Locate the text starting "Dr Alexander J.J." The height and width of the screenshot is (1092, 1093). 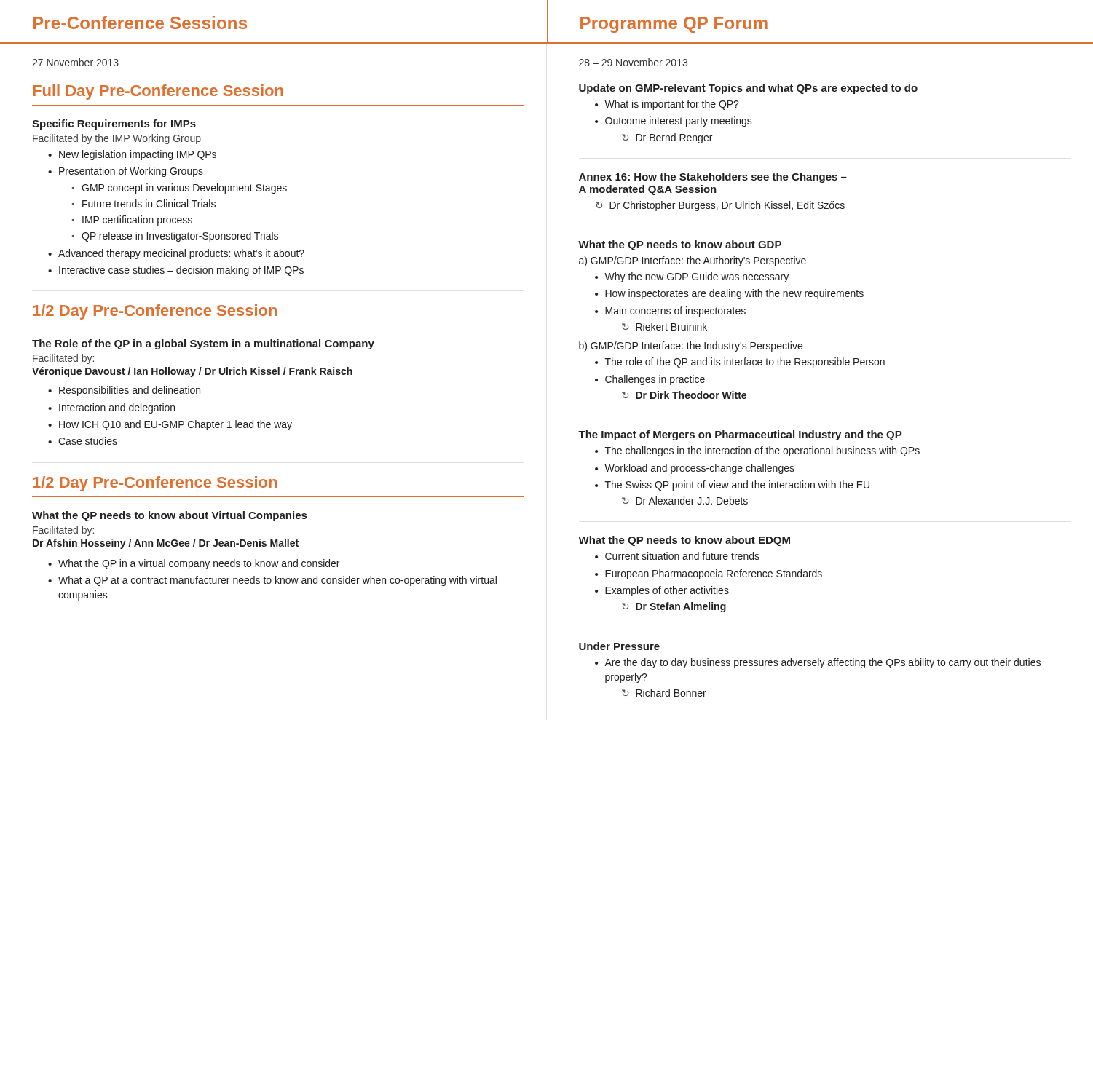[x=692, y=501]
